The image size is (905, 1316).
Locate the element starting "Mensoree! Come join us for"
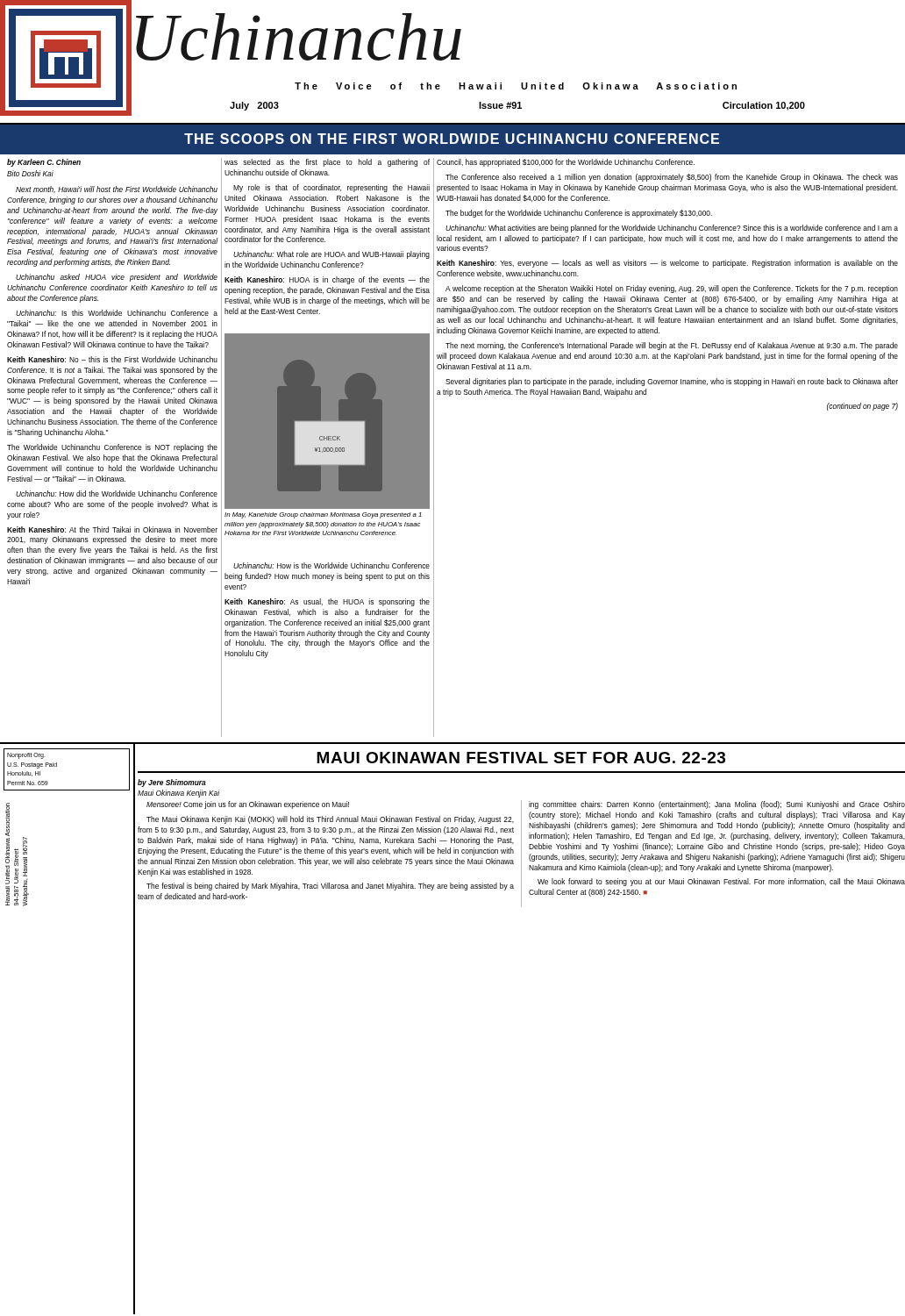point(326,852)
